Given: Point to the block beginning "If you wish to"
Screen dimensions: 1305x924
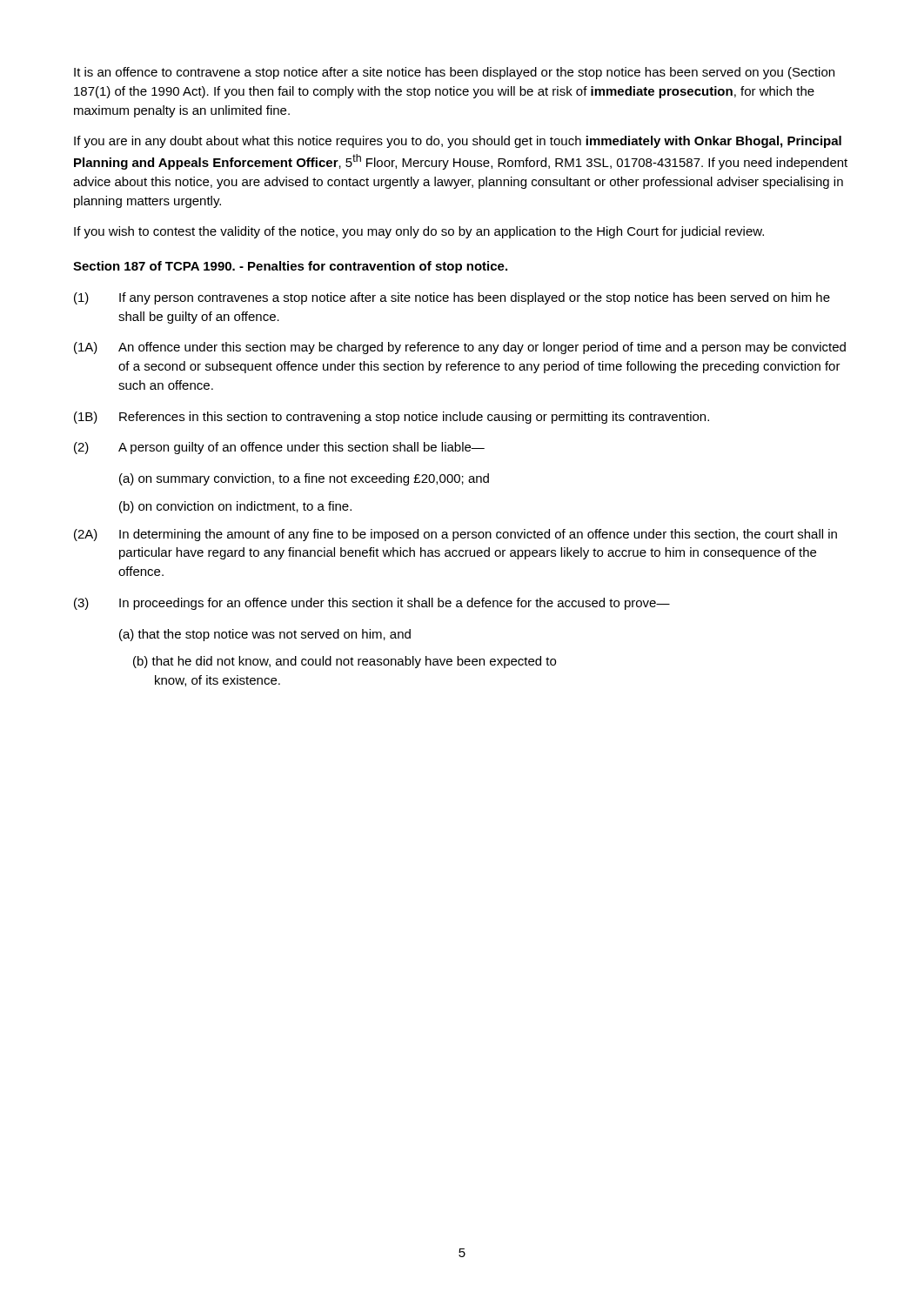Looking at the screenshot, I should [462, 232].
